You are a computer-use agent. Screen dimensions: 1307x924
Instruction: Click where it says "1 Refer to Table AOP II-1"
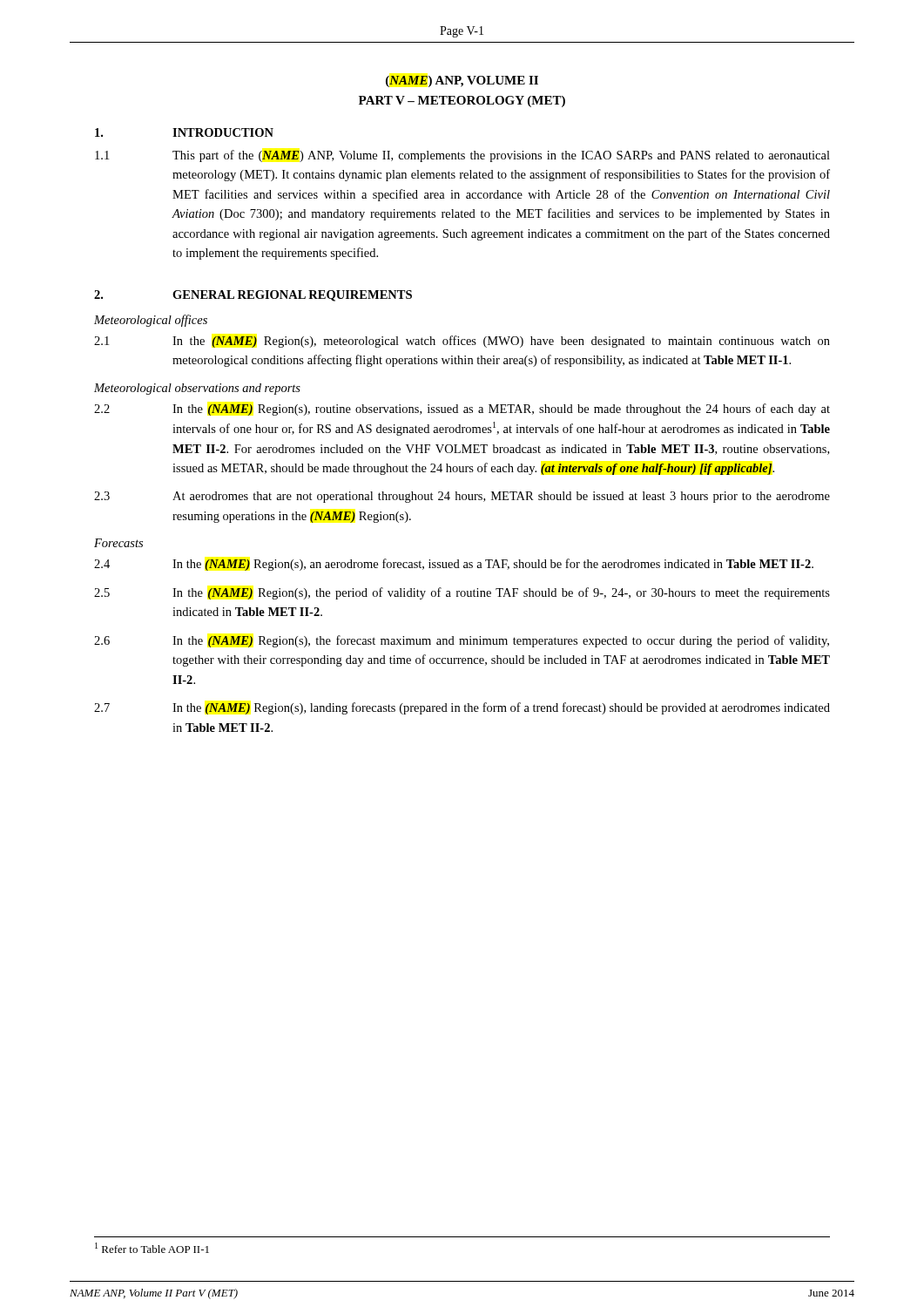152,1248
